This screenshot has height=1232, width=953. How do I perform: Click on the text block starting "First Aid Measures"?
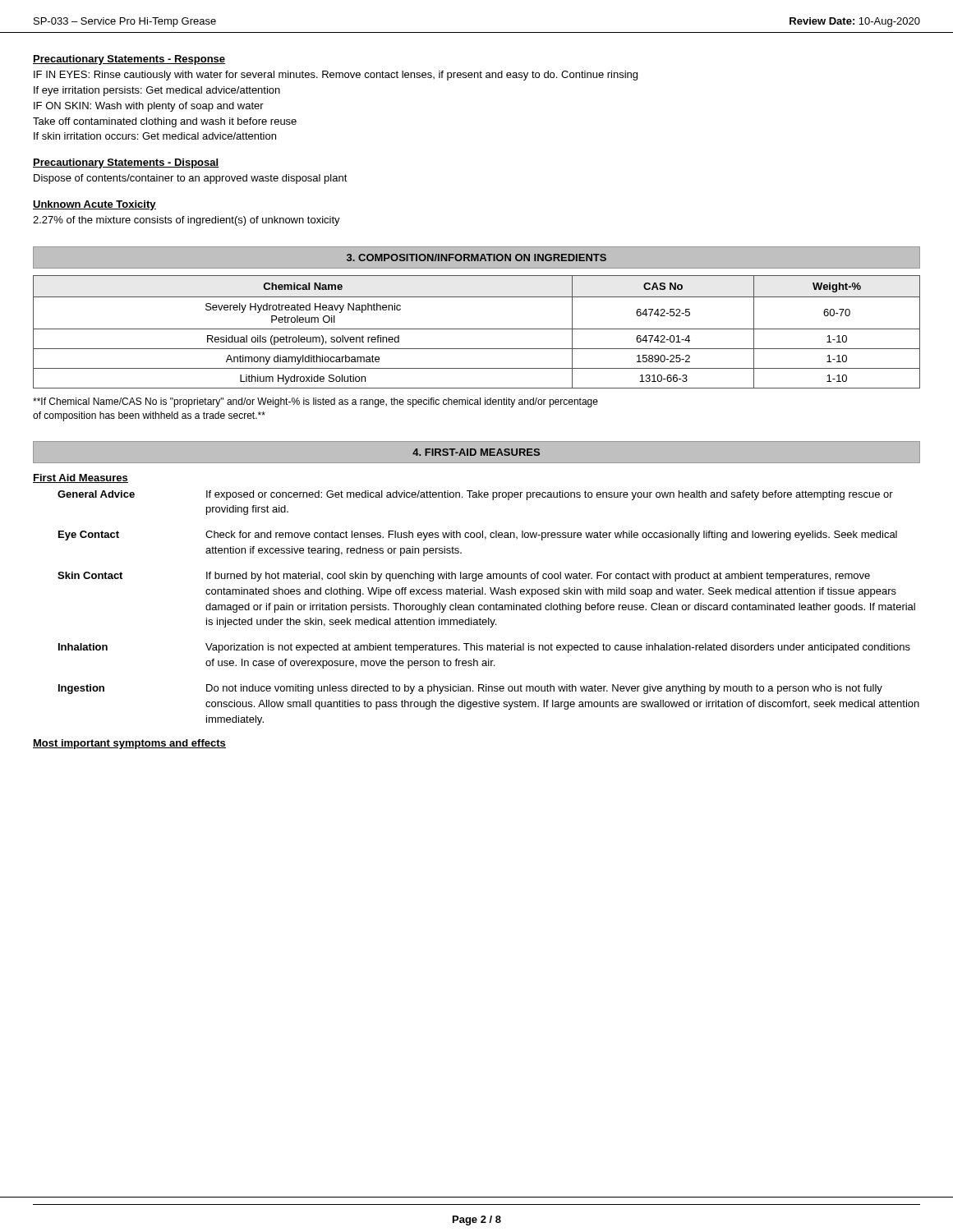pyautogui.click(x=80, y=477)
